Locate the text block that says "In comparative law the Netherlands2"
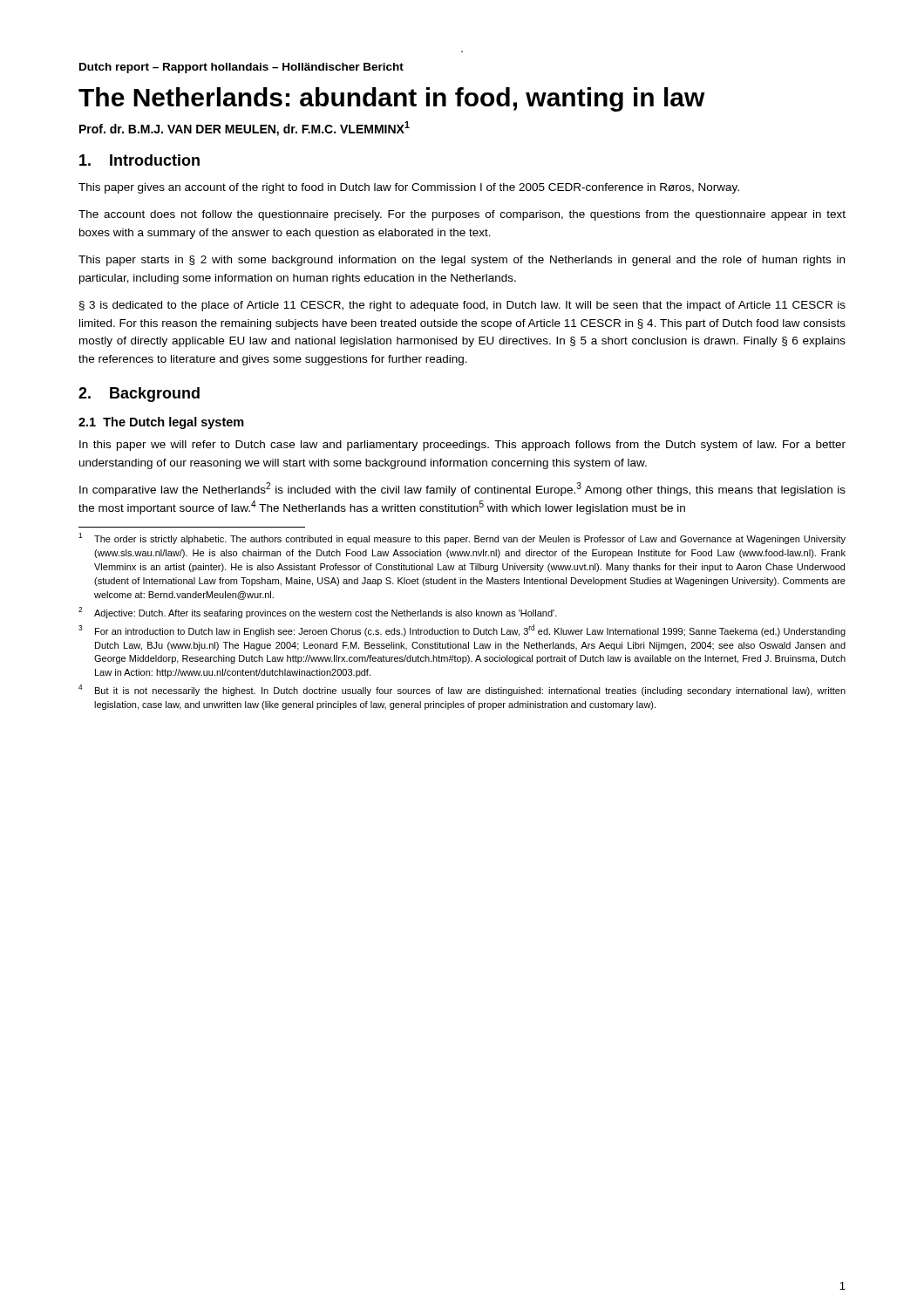Screen dimensions: 1308x924 (462, 500)
